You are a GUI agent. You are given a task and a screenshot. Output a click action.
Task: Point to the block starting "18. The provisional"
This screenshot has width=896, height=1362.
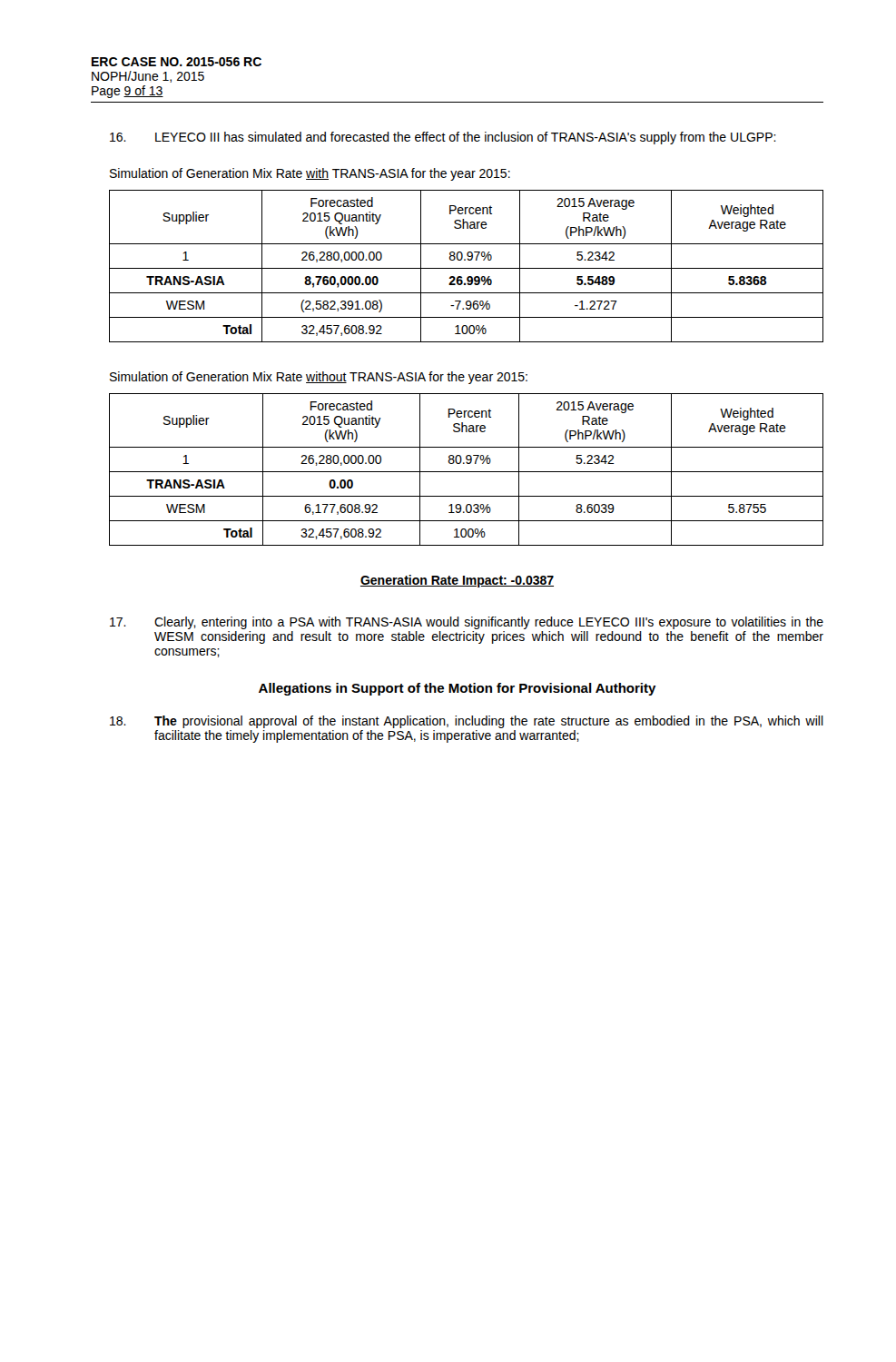466,728
